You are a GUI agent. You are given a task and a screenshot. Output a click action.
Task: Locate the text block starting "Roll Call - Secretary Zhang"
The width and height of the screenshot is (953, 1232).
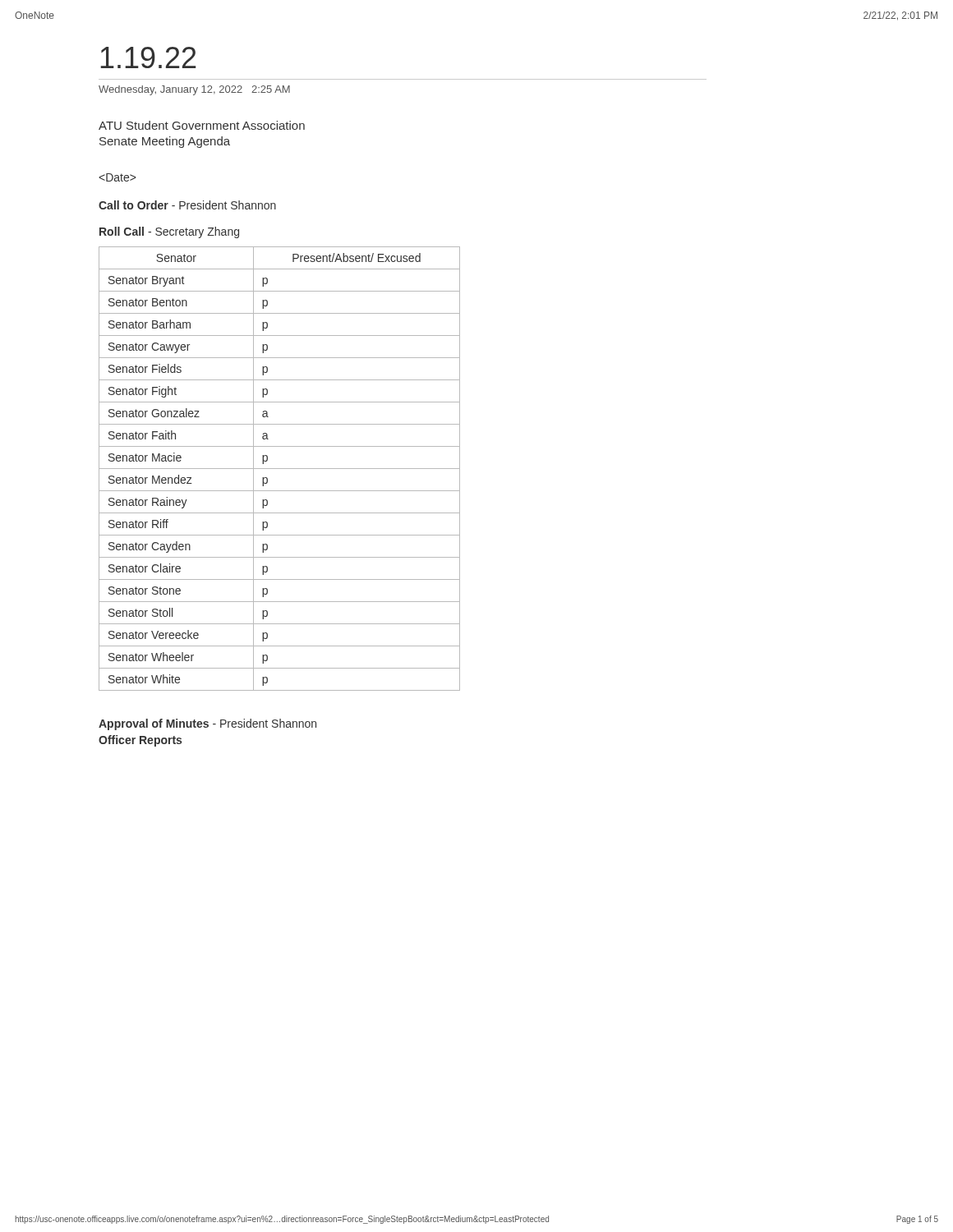169,232
